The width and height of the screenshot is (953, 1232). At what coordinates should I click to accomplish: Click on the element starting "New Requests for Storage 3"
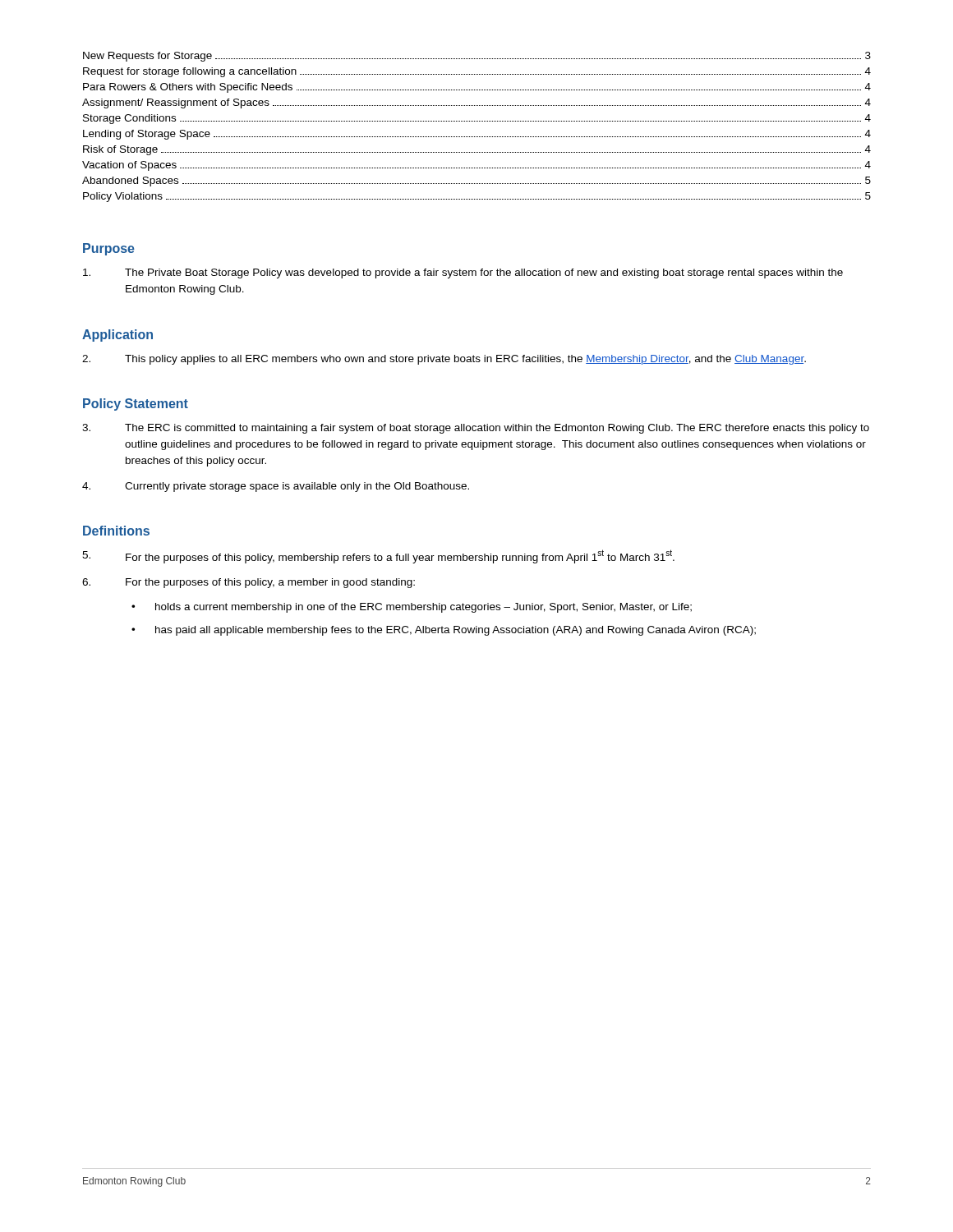click(476, 55)
